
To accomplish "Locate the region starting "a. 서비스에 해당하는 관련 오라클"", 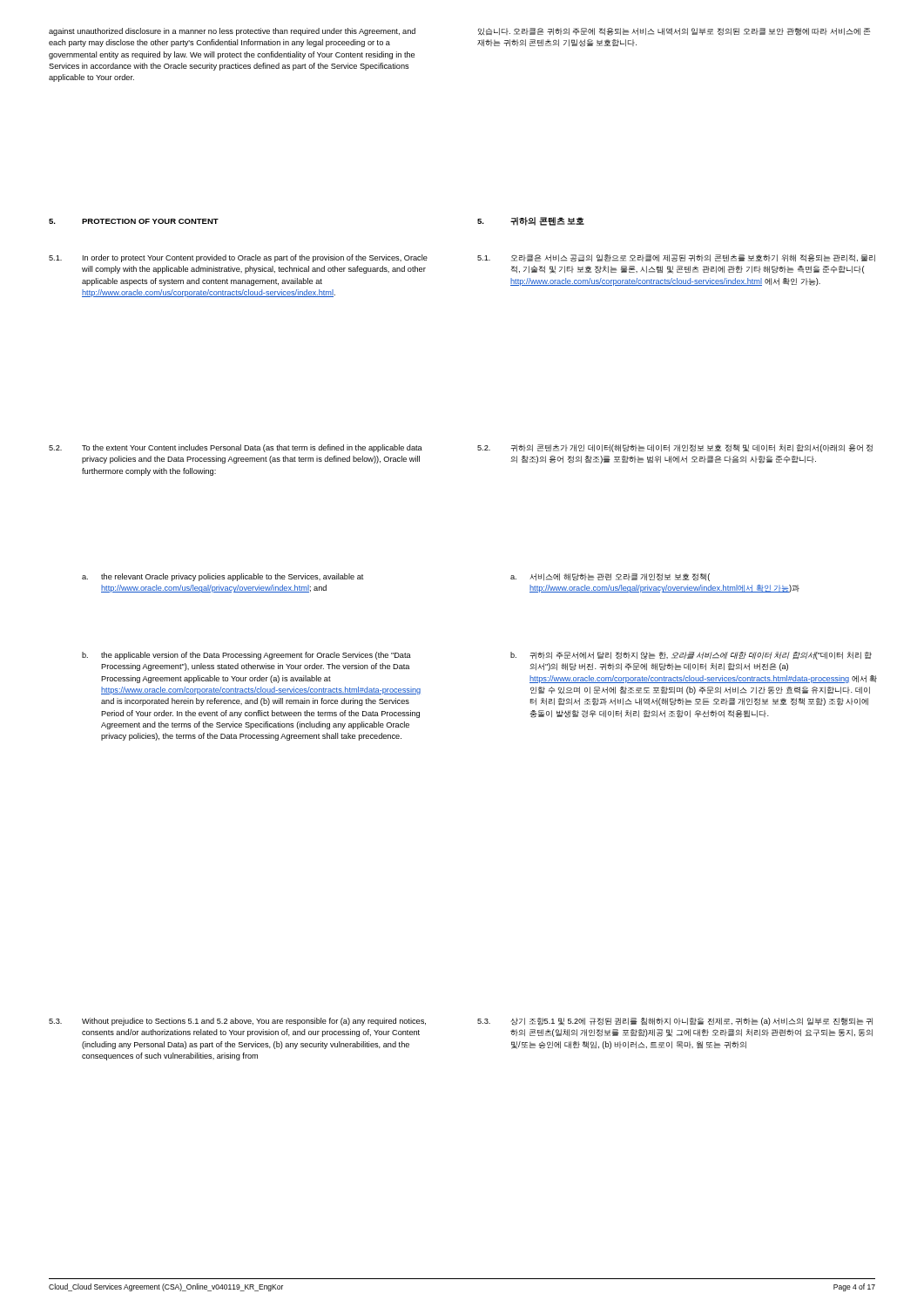I will pos(694,583).
